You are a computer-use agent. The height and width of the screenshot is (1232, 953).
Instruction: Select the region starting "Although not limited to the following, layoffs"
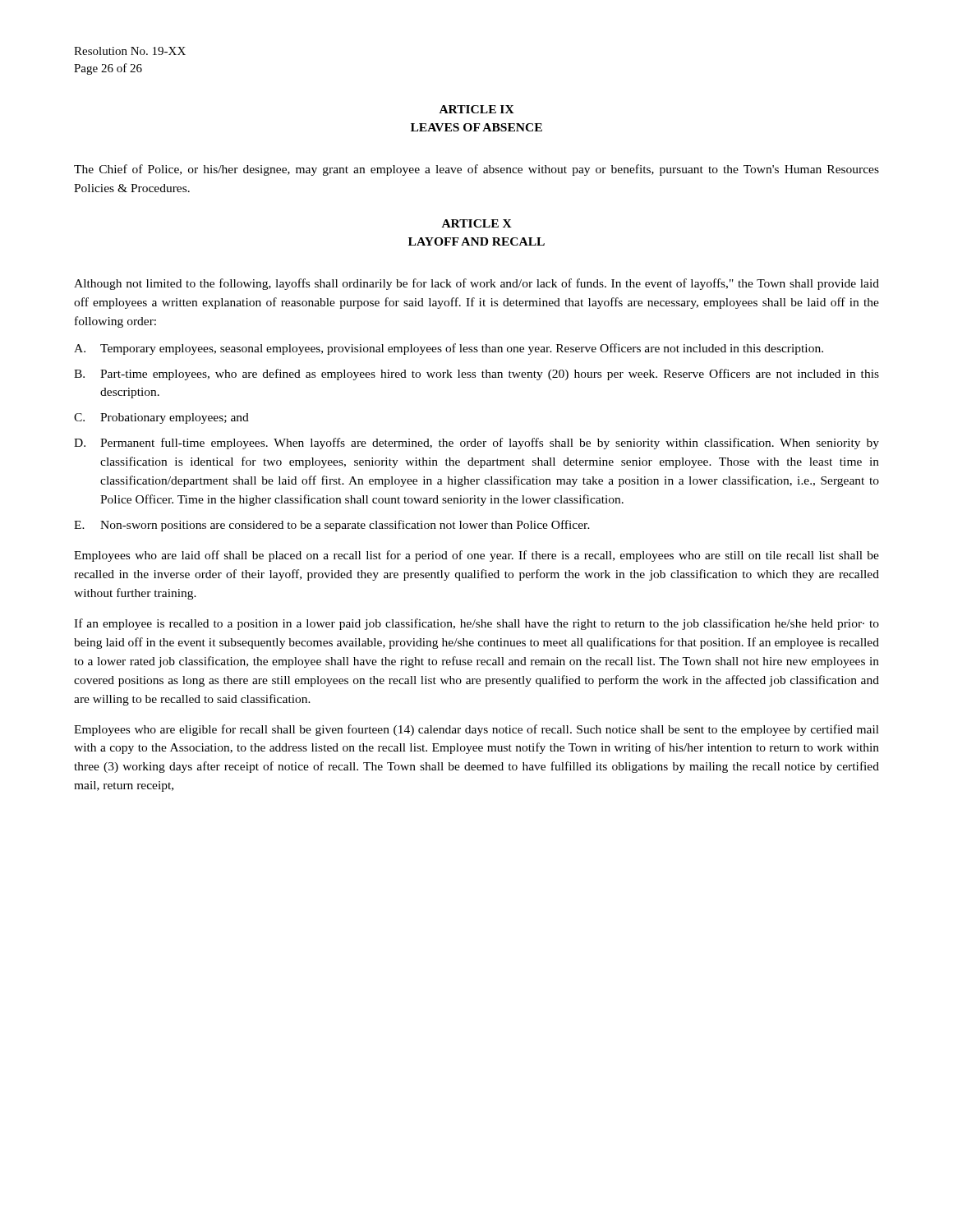coord(476,302)
